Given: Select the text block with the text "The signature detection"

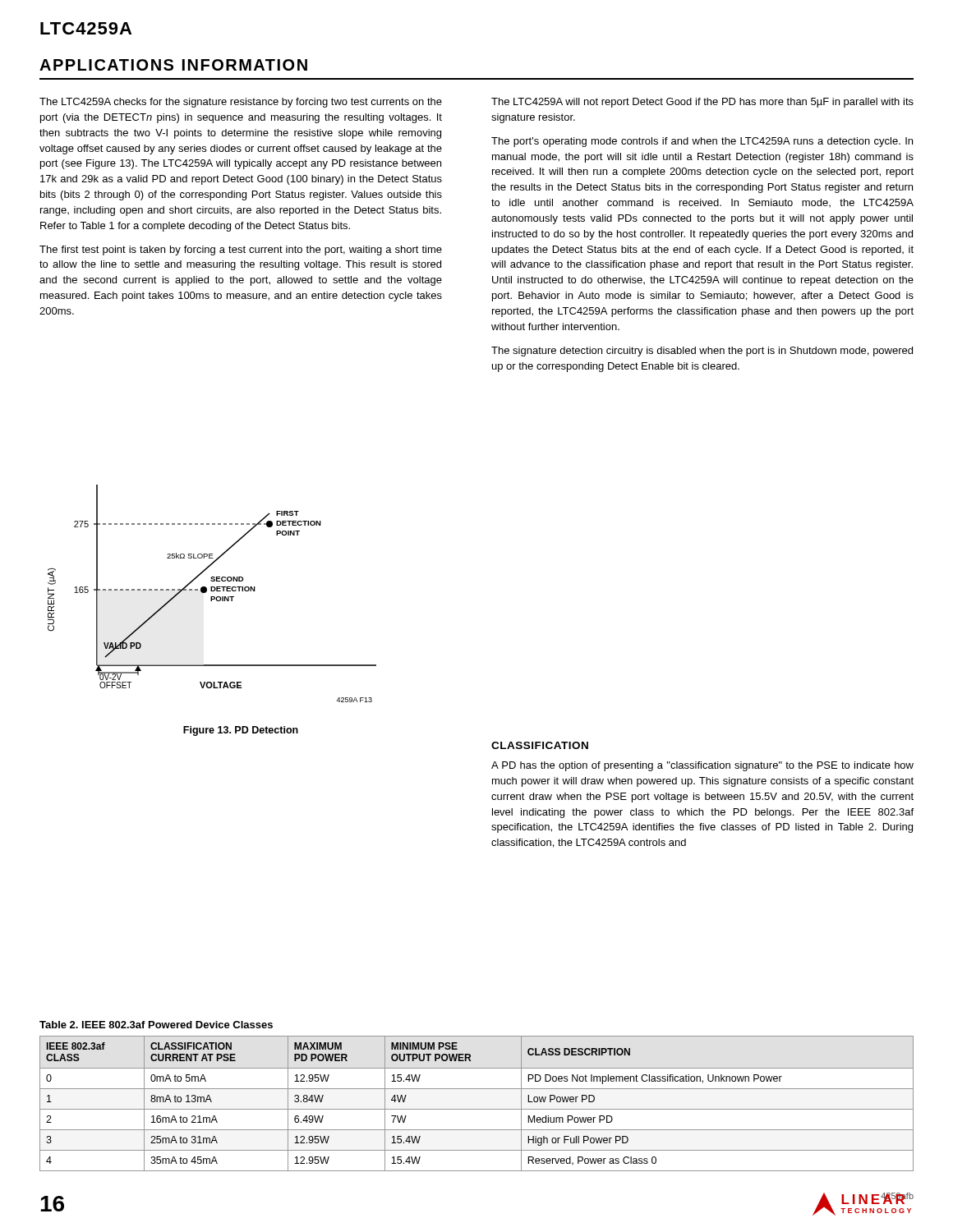Looking at the screenshot, I should click(702, 359).
